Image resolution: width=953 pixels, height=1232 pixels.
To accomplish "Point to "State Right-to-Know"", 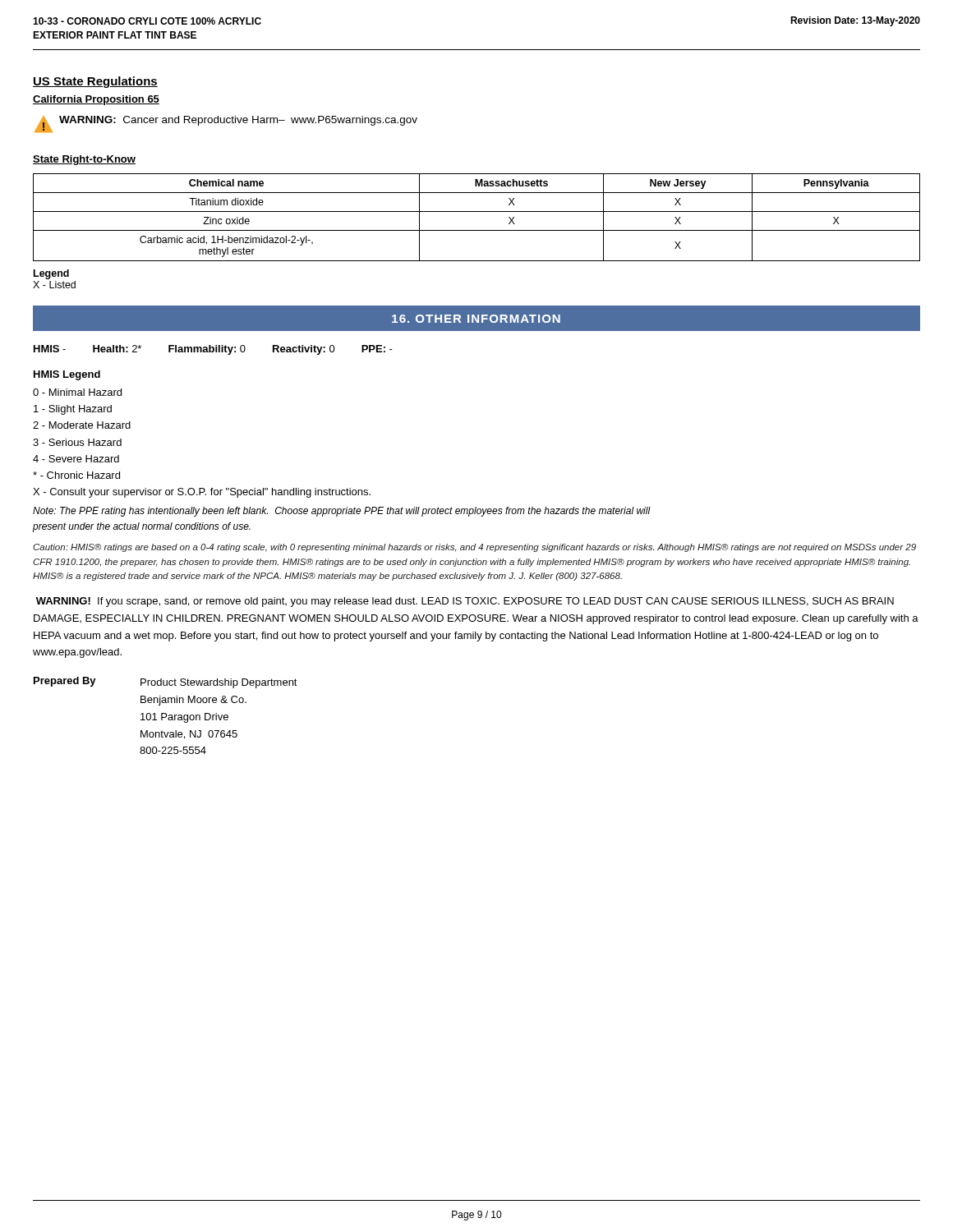I will 84,159.
